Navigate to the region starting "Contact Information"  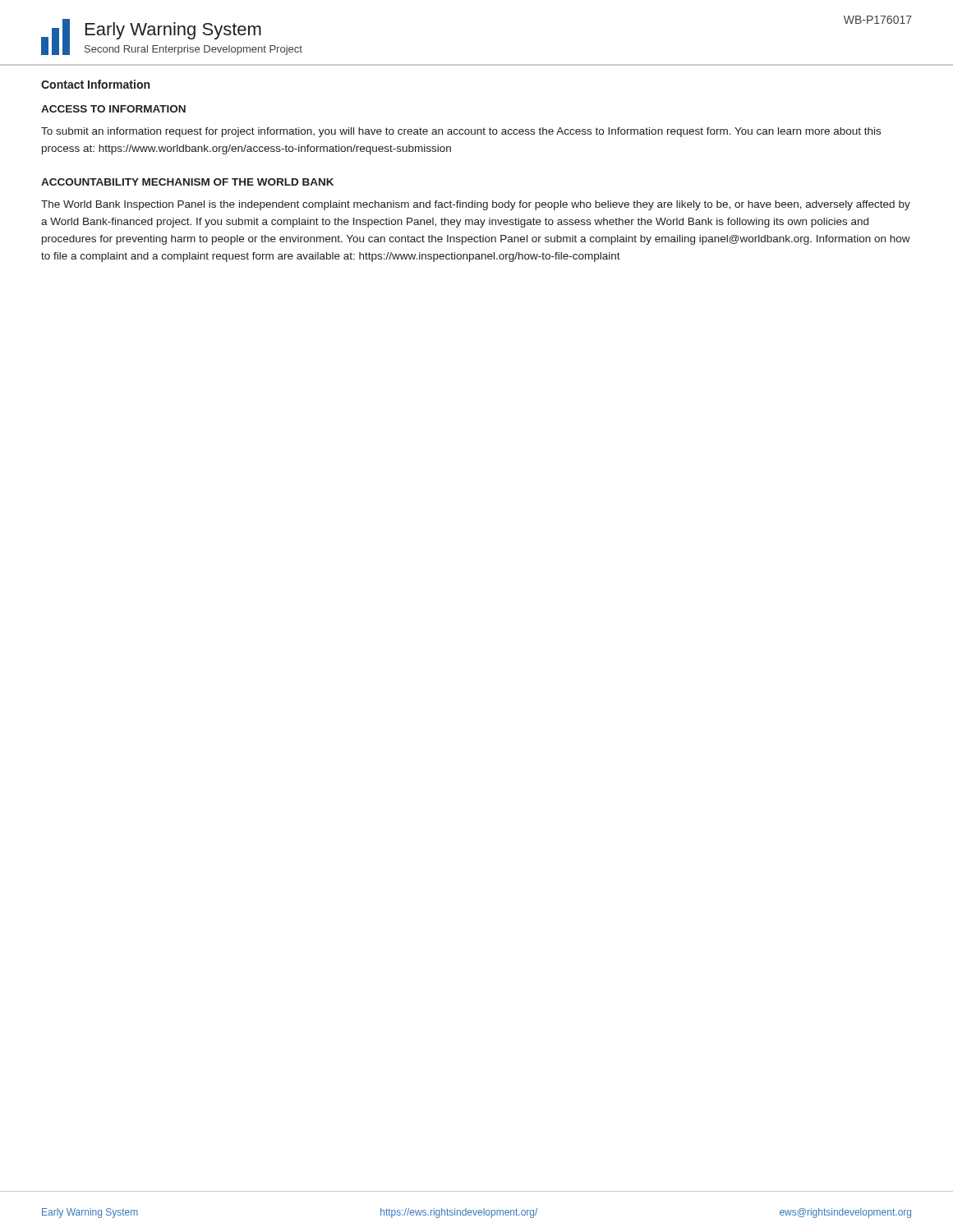point(96,85)
